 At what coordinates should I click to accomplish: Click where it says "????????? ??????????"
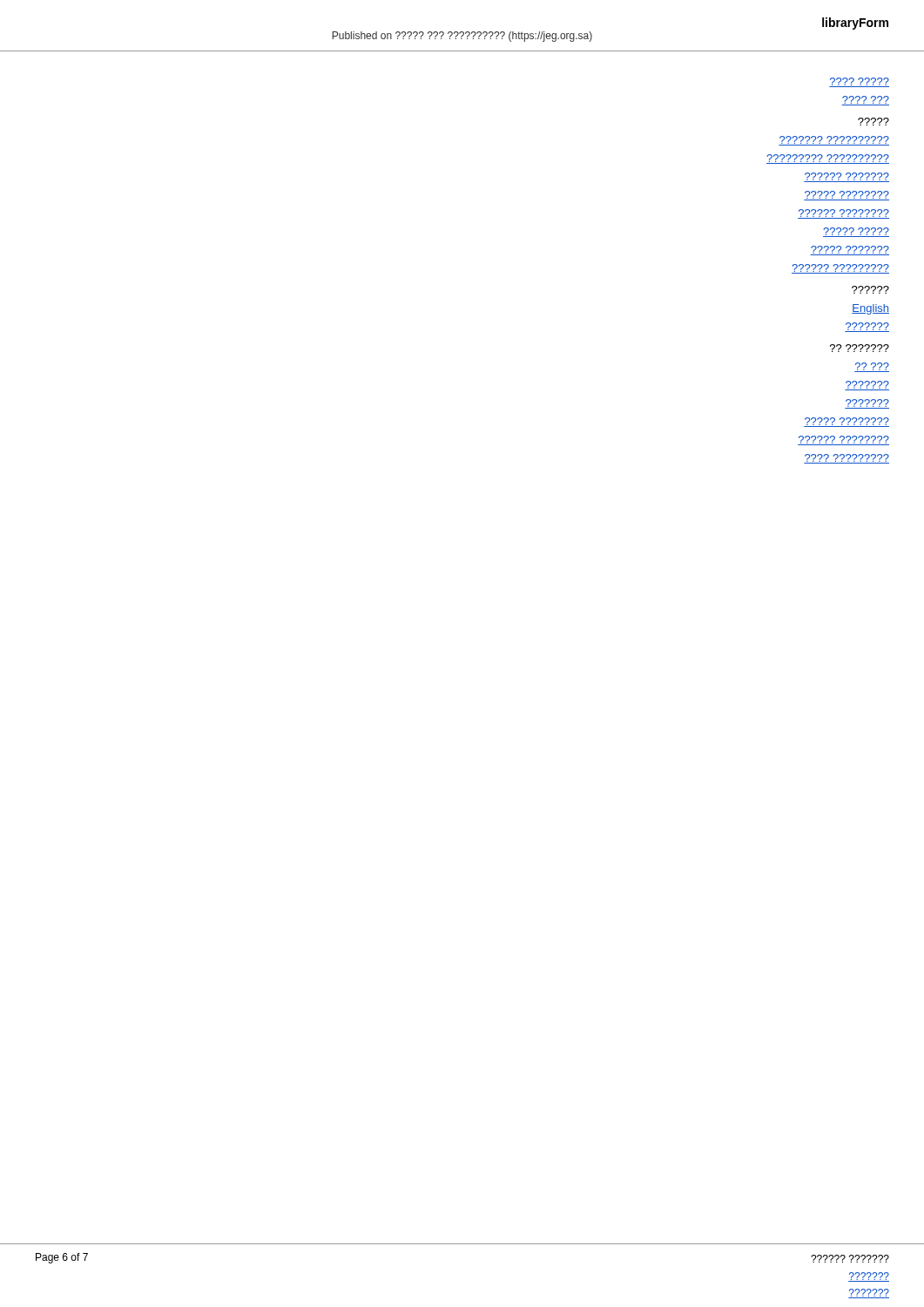coord(828,158)
